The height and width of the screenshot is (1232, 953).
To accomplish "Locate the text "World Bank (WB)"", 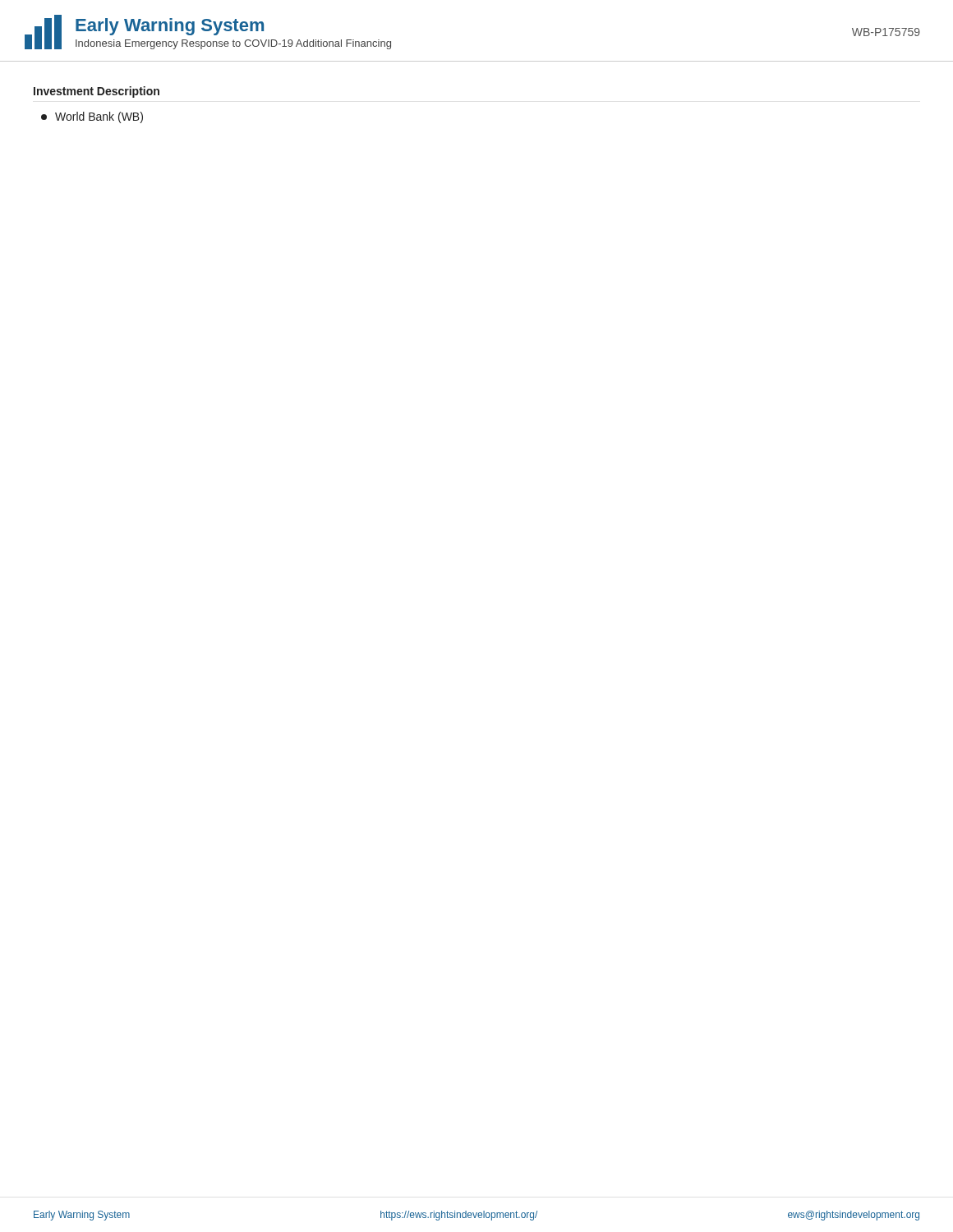I will click(92, 117).
